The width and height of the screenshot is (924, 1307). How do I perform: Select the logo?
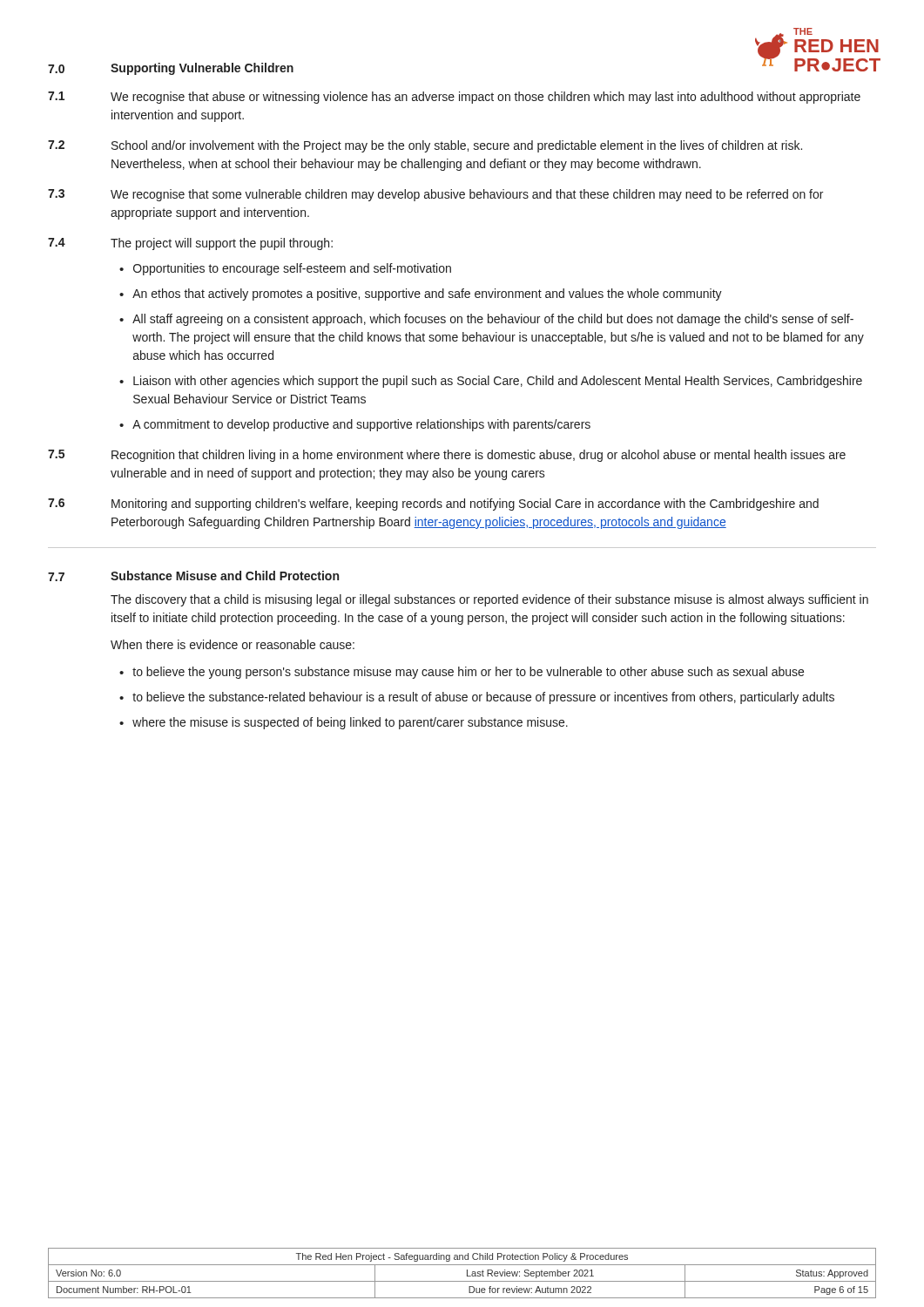tap(821, 45)
